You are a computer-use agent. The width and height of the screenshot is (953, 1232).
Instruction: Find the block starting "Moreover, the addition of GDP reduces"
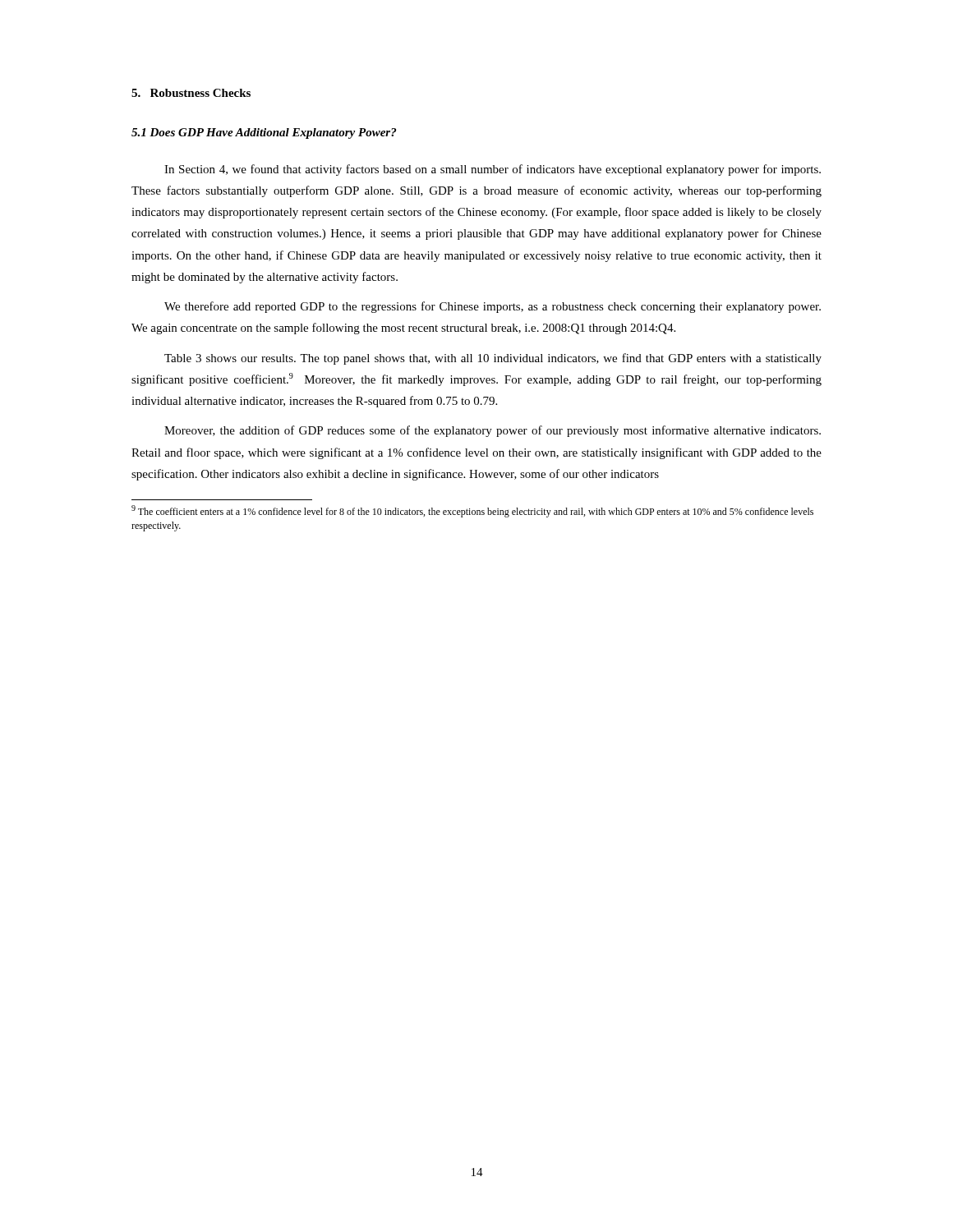pos(476,452)
